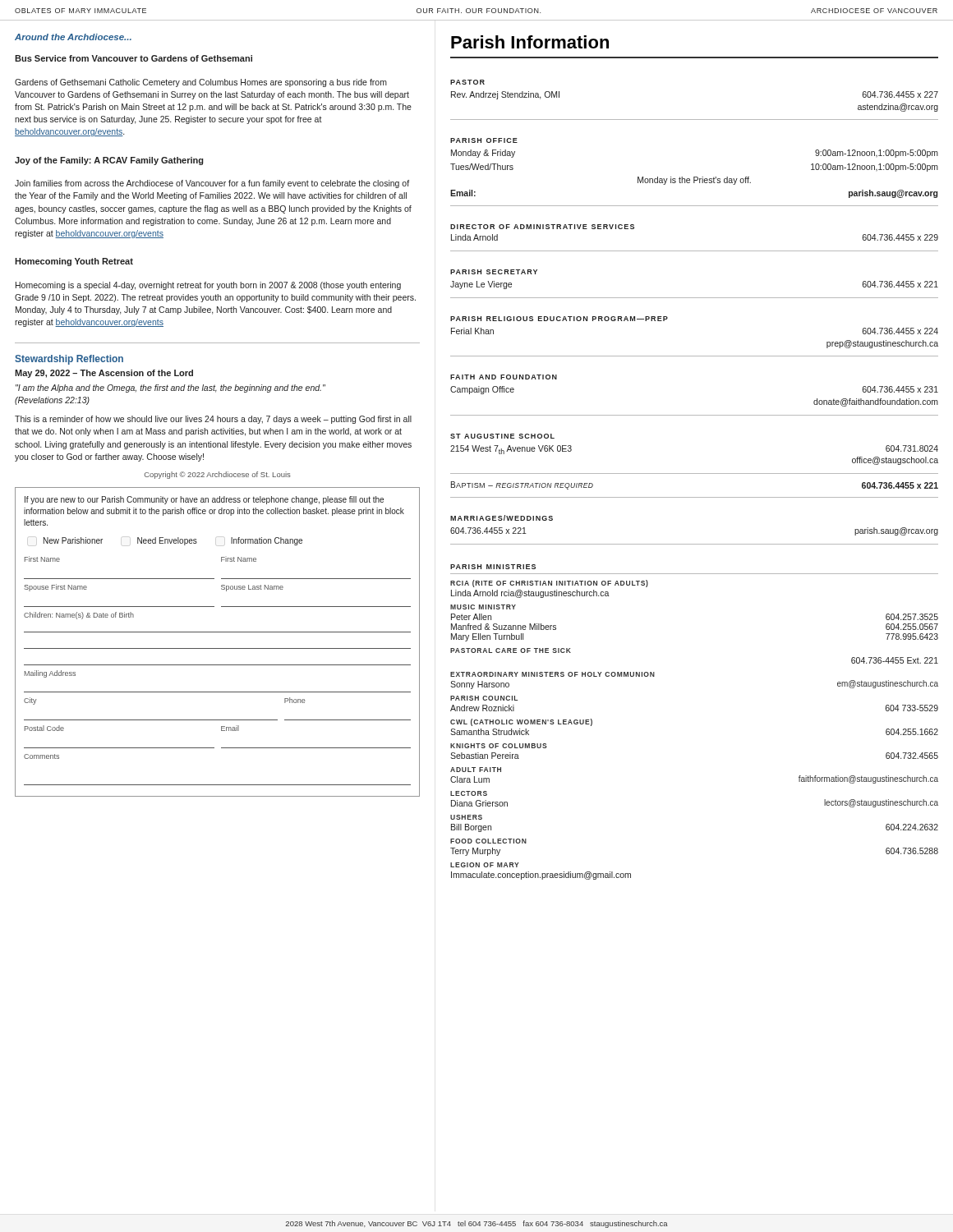Select the text with the text "736.4455 x 221 parish.saug@rcav.org"
Image resolution: width=953 pixels, height=1232 pixels.
click(x=488, y=532)
